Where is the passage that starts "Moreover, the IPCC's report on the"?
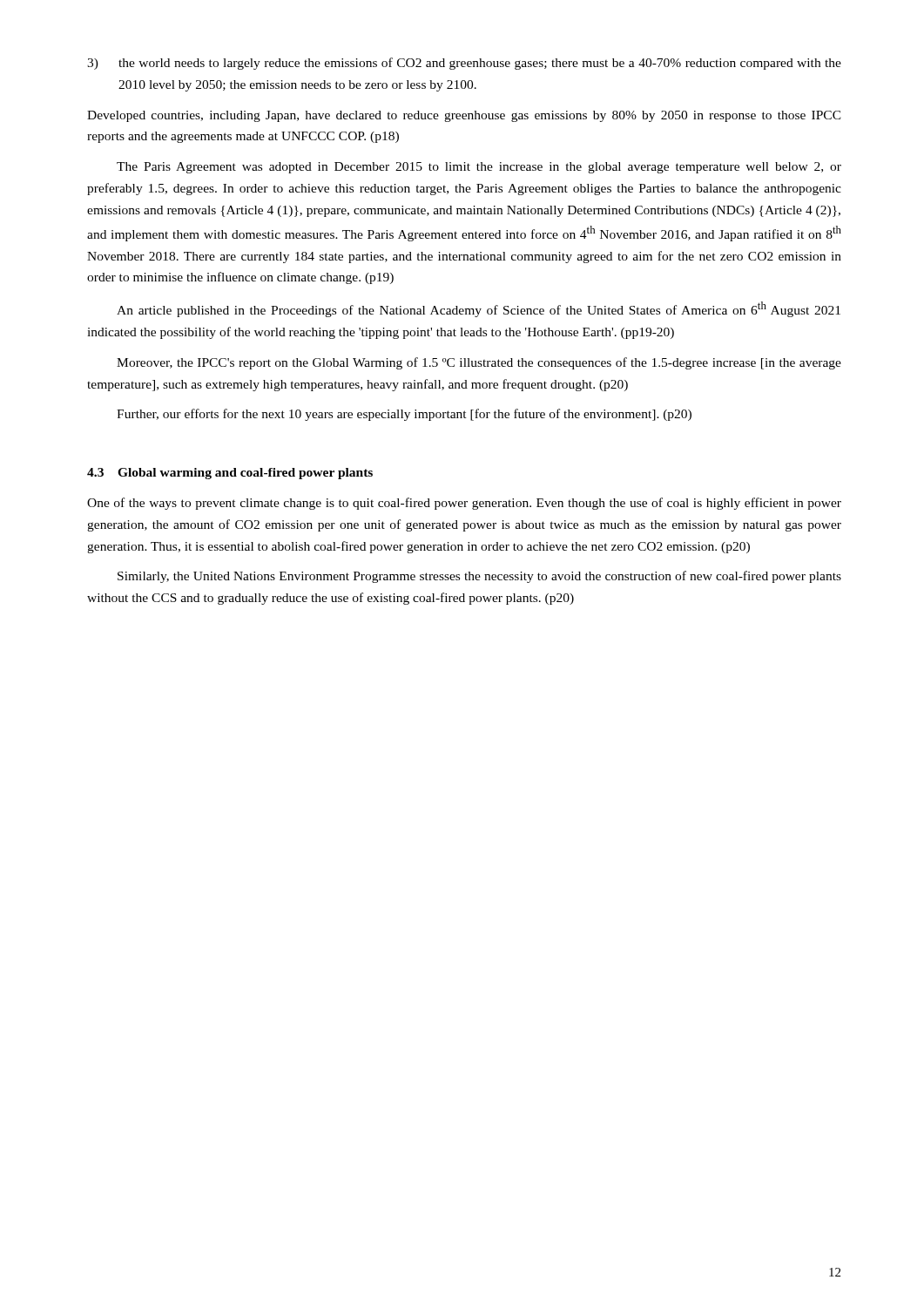Screen dimensions: 1307x924 click(464, 373)
